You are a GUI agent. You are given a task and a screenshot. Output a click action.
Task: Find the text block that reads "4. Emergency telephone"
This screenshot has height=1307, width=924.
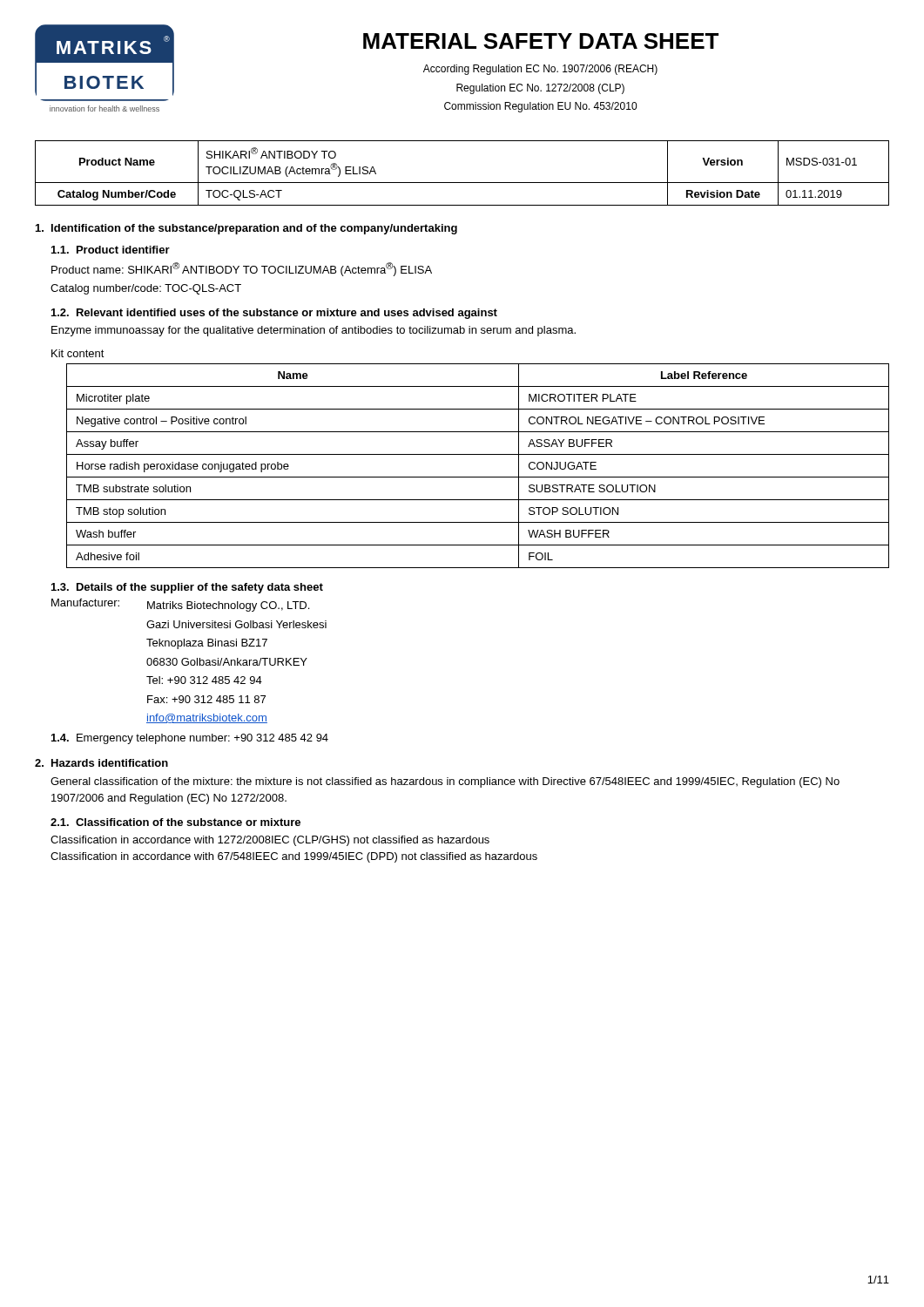tap(189, 737)
